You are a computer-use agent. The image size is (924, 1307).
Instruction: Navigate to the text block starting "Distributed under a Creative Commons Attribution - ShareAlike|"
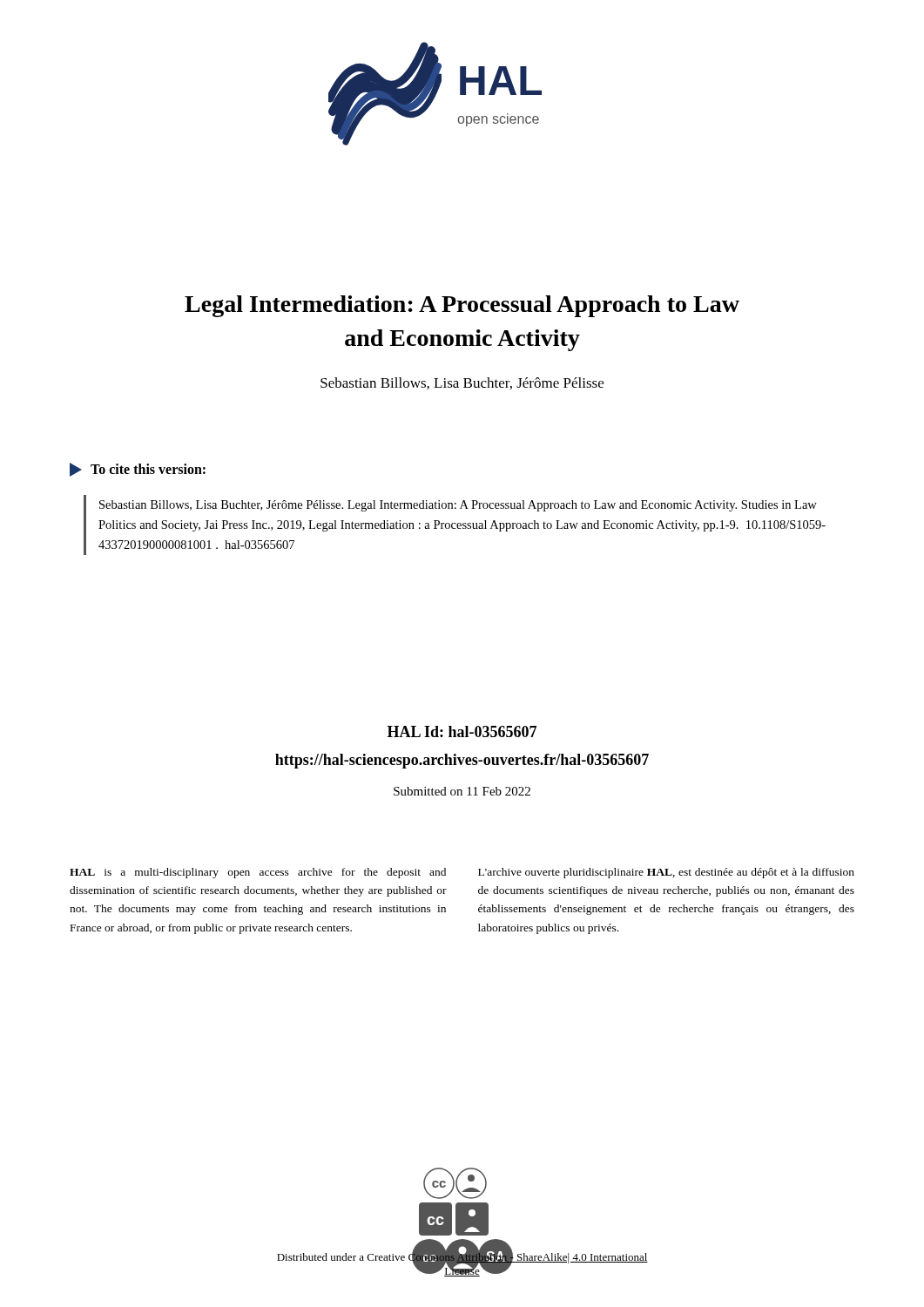tap(462, 1264)
